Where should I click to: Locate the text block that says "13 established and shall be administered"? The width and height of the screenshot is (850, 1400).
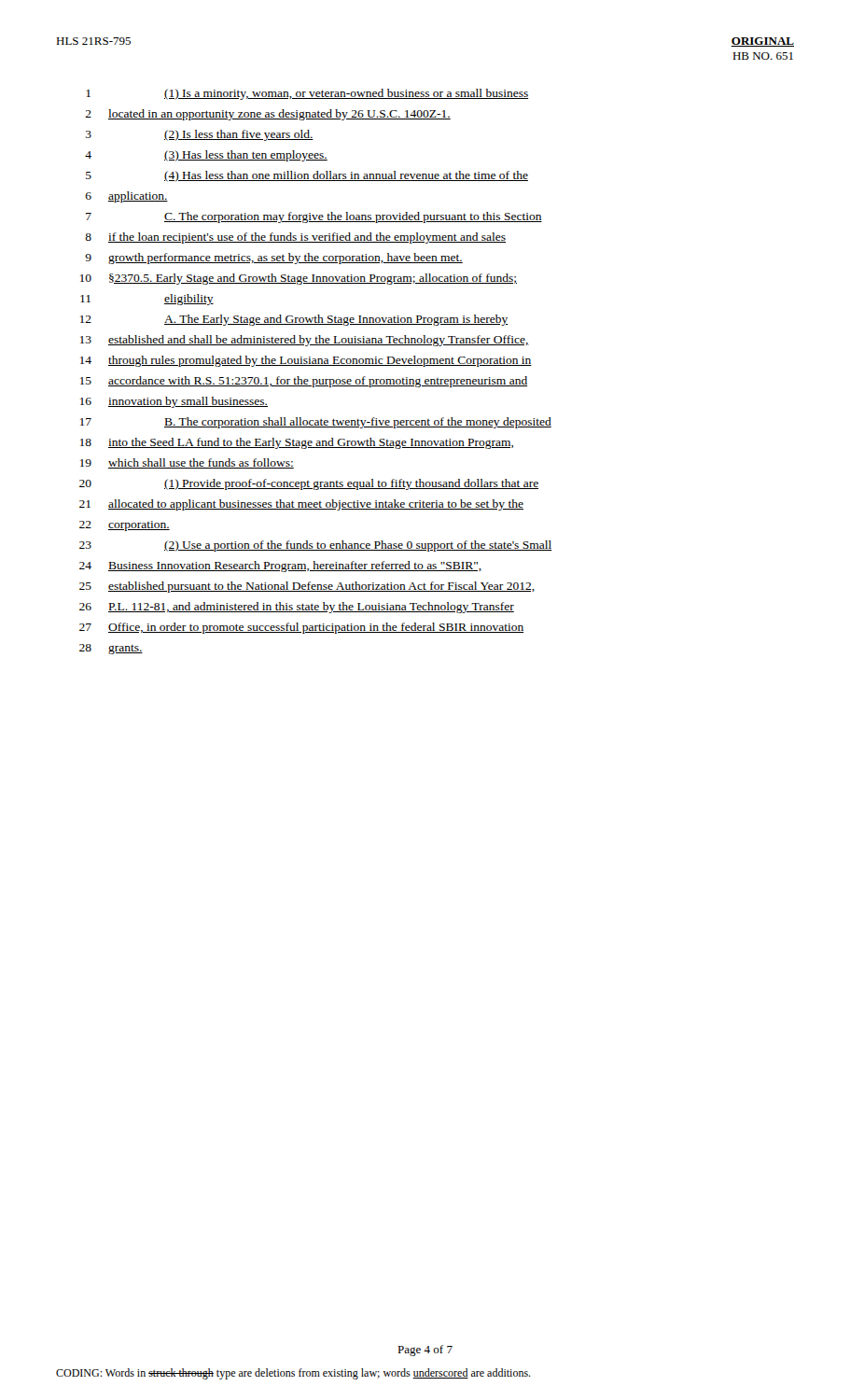[x=425, y=340]
